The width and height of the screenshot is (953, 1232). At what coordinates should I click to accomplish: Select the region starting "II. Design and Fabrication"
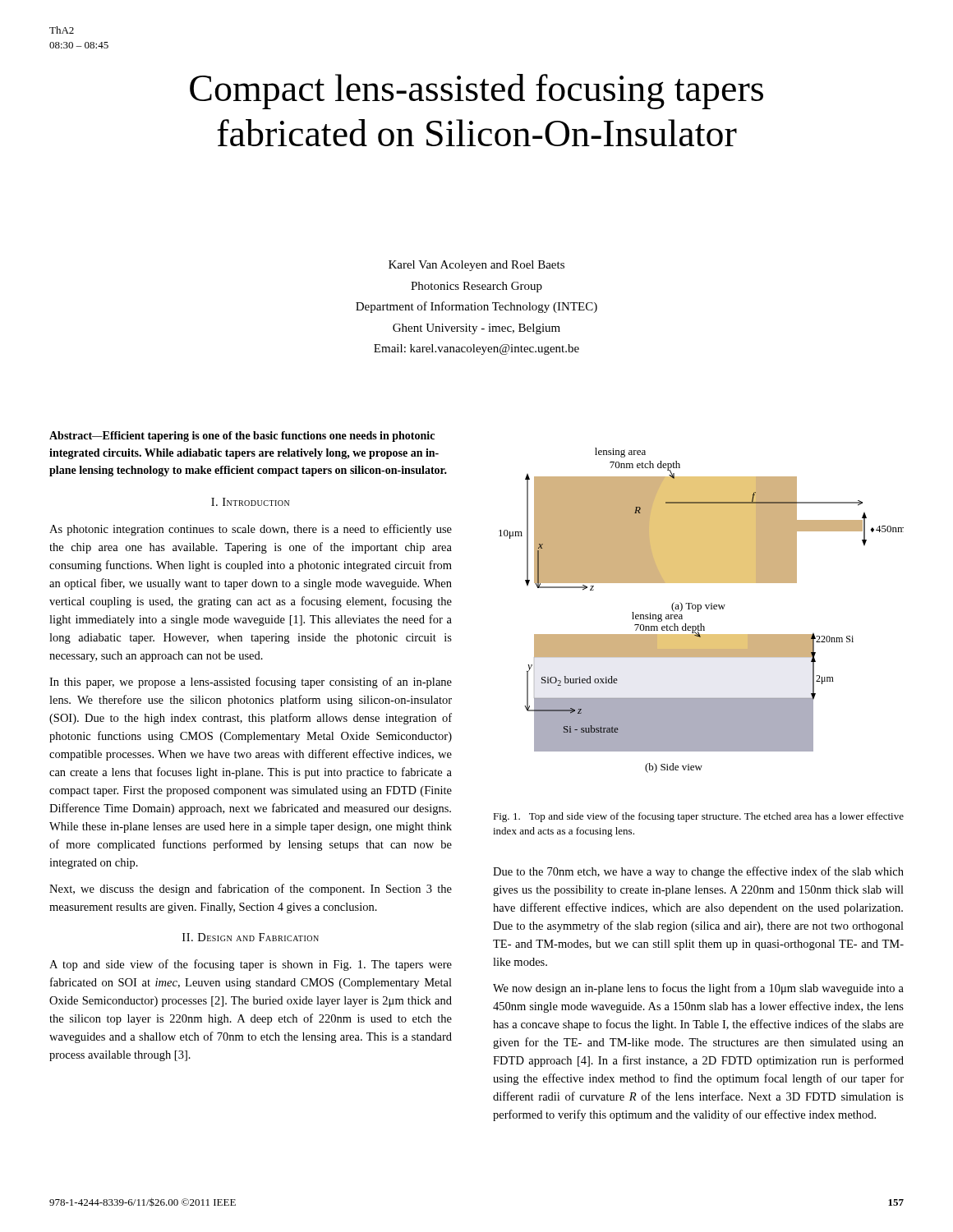[x=251, y=937]
